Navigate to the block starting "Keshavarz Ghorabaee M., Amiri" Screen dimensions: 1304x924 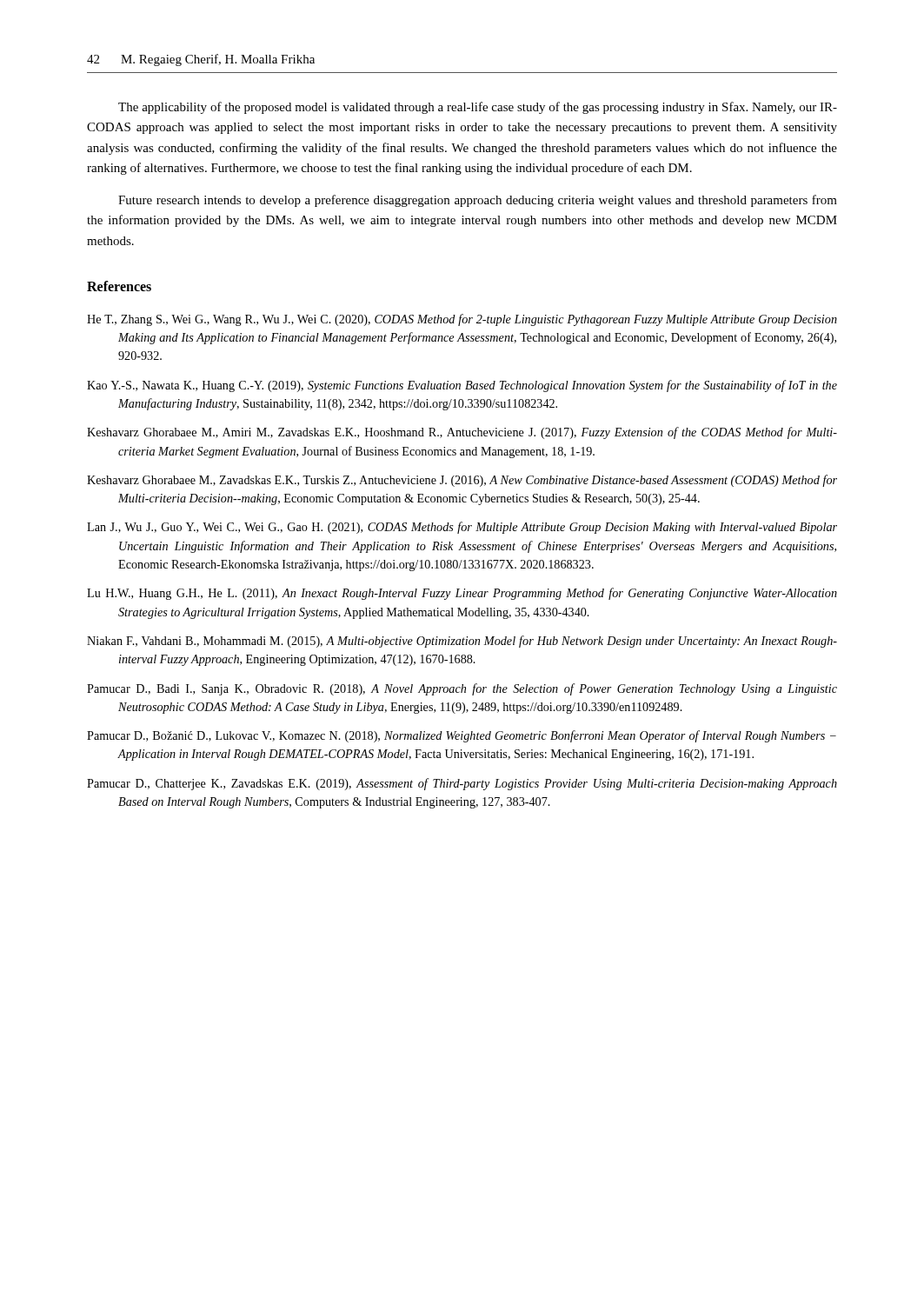(x=462, y=442)
